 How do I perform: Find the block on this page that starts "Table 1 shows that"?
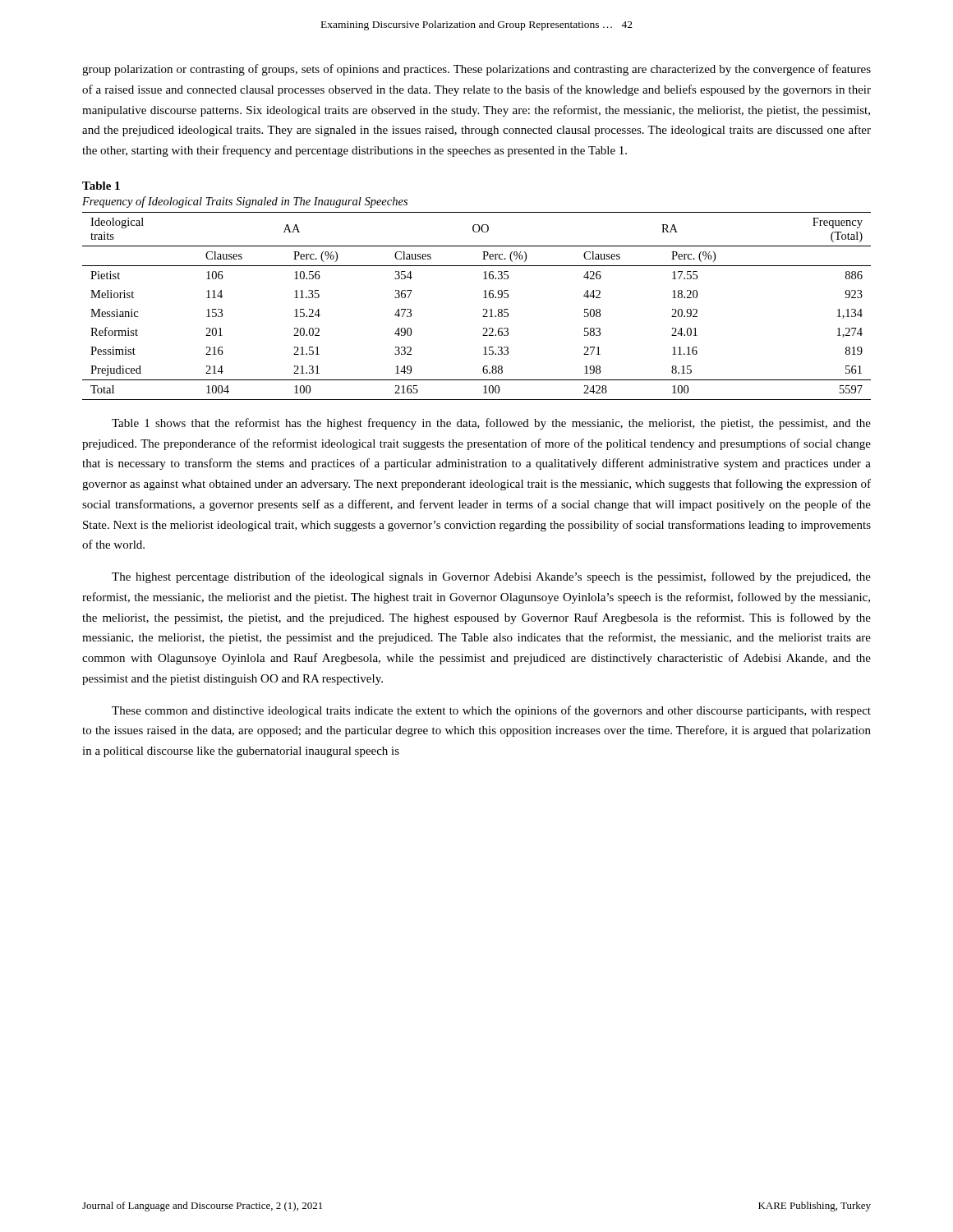(x=476, y=484)
